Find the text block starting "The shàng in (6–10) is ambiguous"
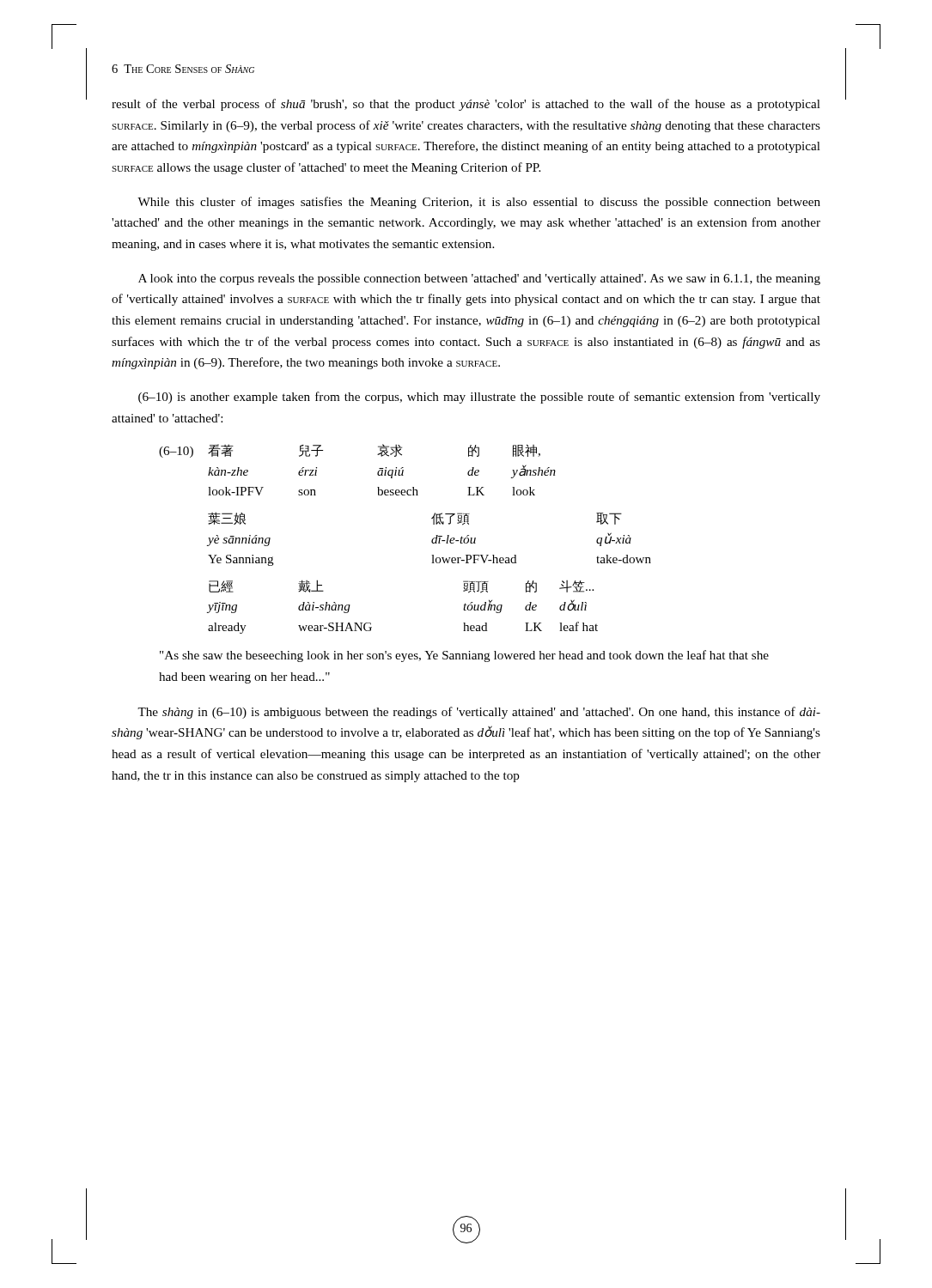Viewport: 932px width, 1288px height. point(466,743)
